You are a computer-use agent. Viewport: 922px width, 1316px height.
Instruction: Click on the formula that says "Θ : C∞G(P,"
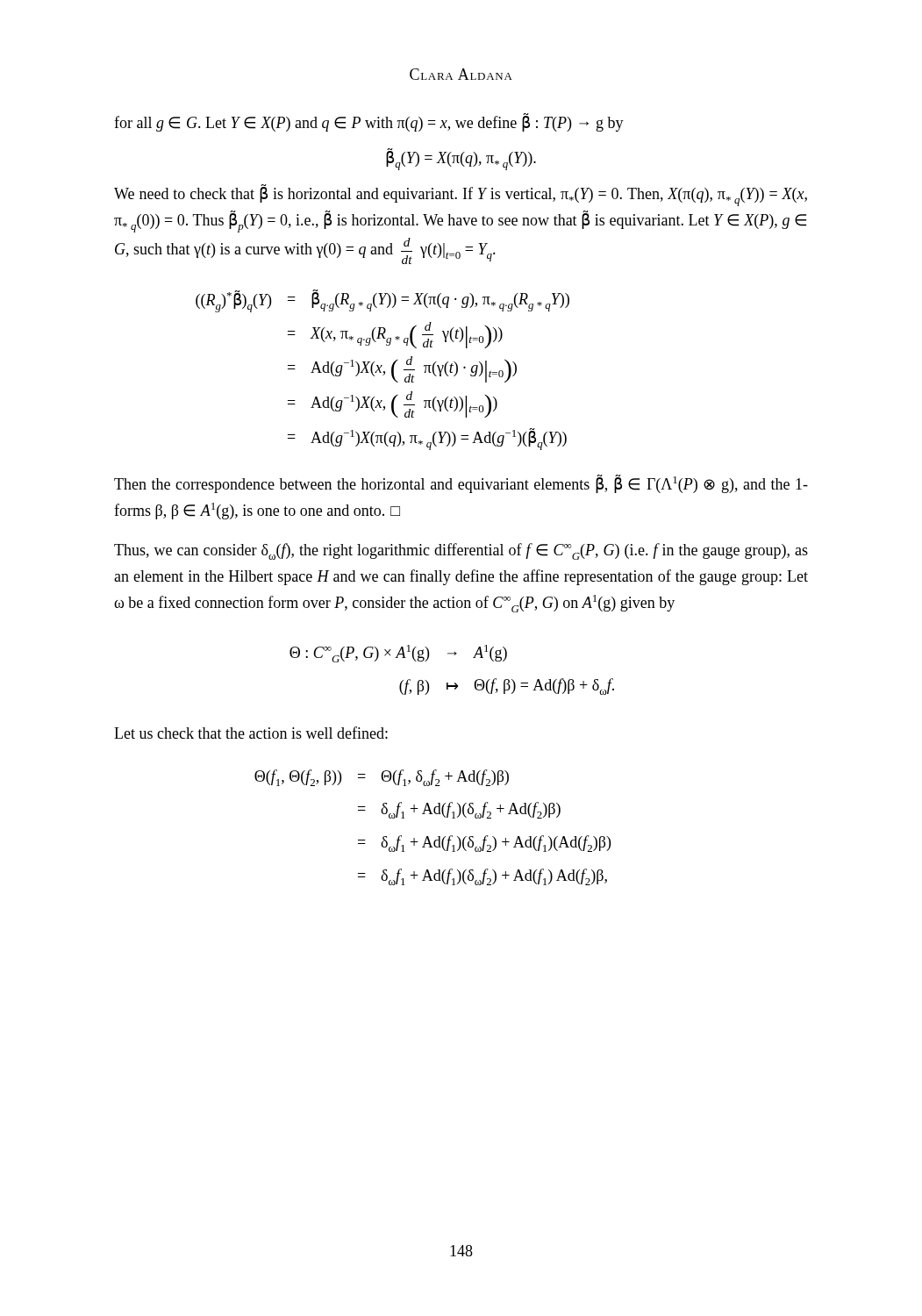pos(505,670)
